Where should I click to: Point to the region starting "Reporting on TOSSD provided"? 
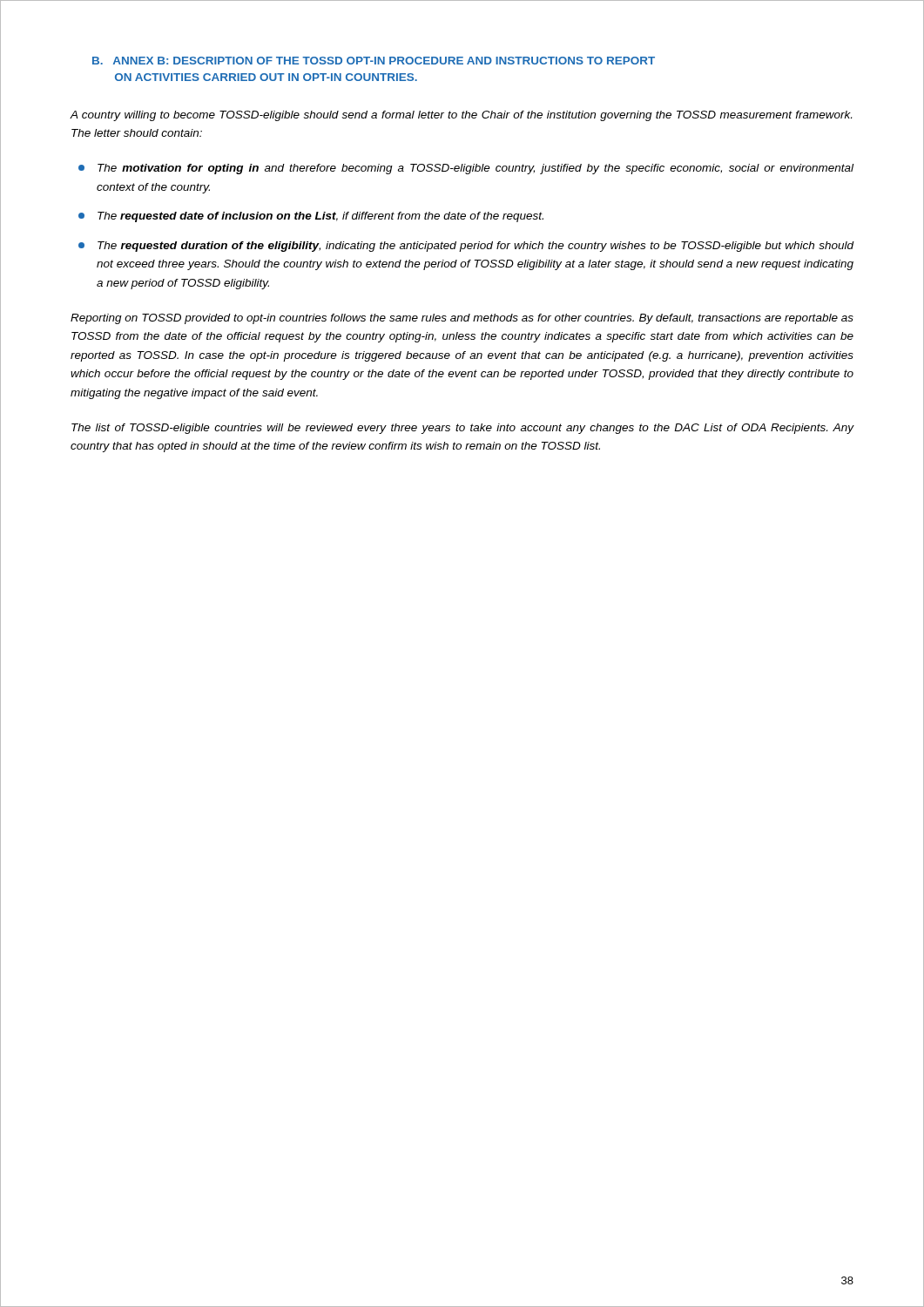coord(462,355)
